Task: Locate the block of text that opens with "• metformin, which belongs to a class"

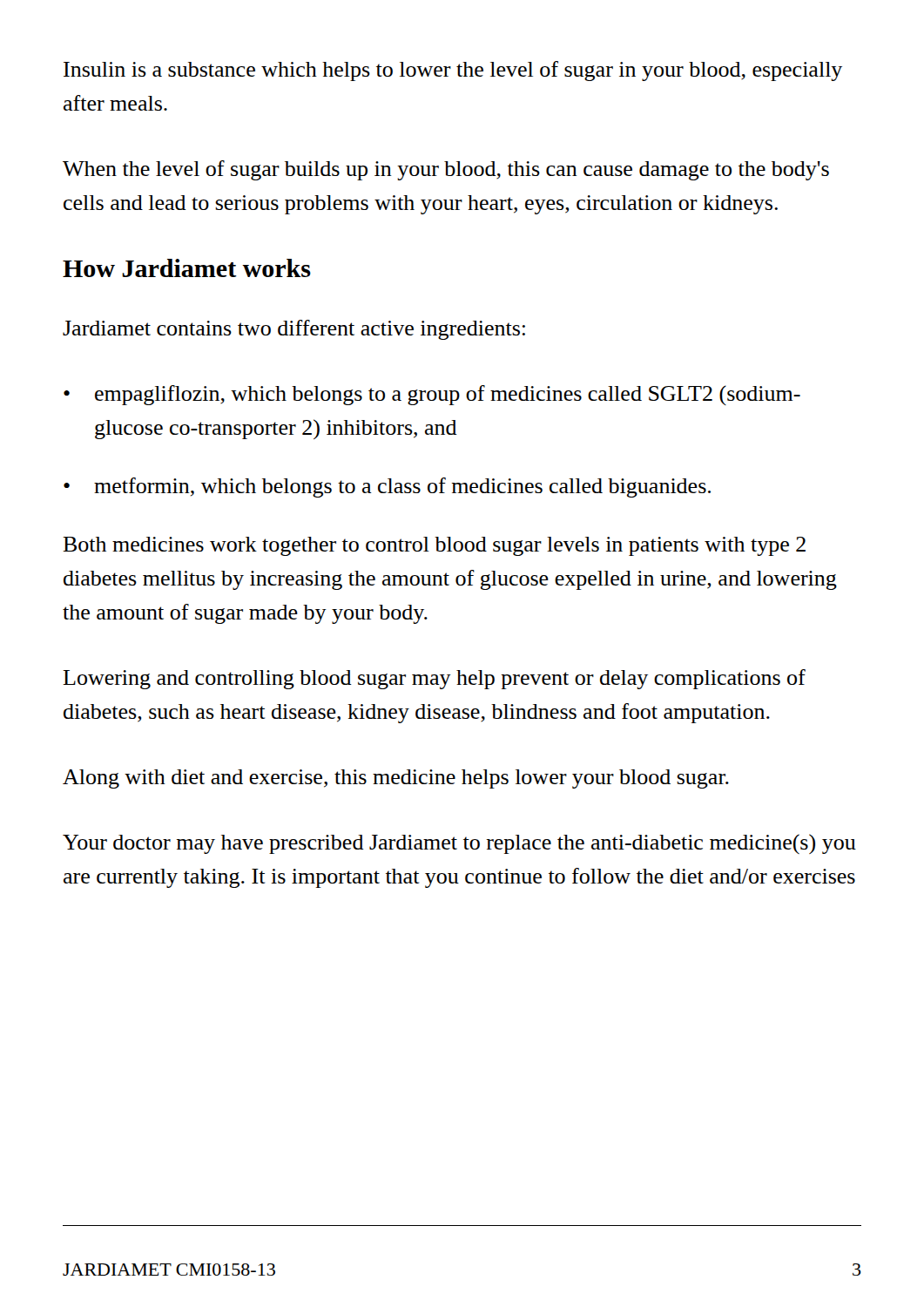Action: 462,486
